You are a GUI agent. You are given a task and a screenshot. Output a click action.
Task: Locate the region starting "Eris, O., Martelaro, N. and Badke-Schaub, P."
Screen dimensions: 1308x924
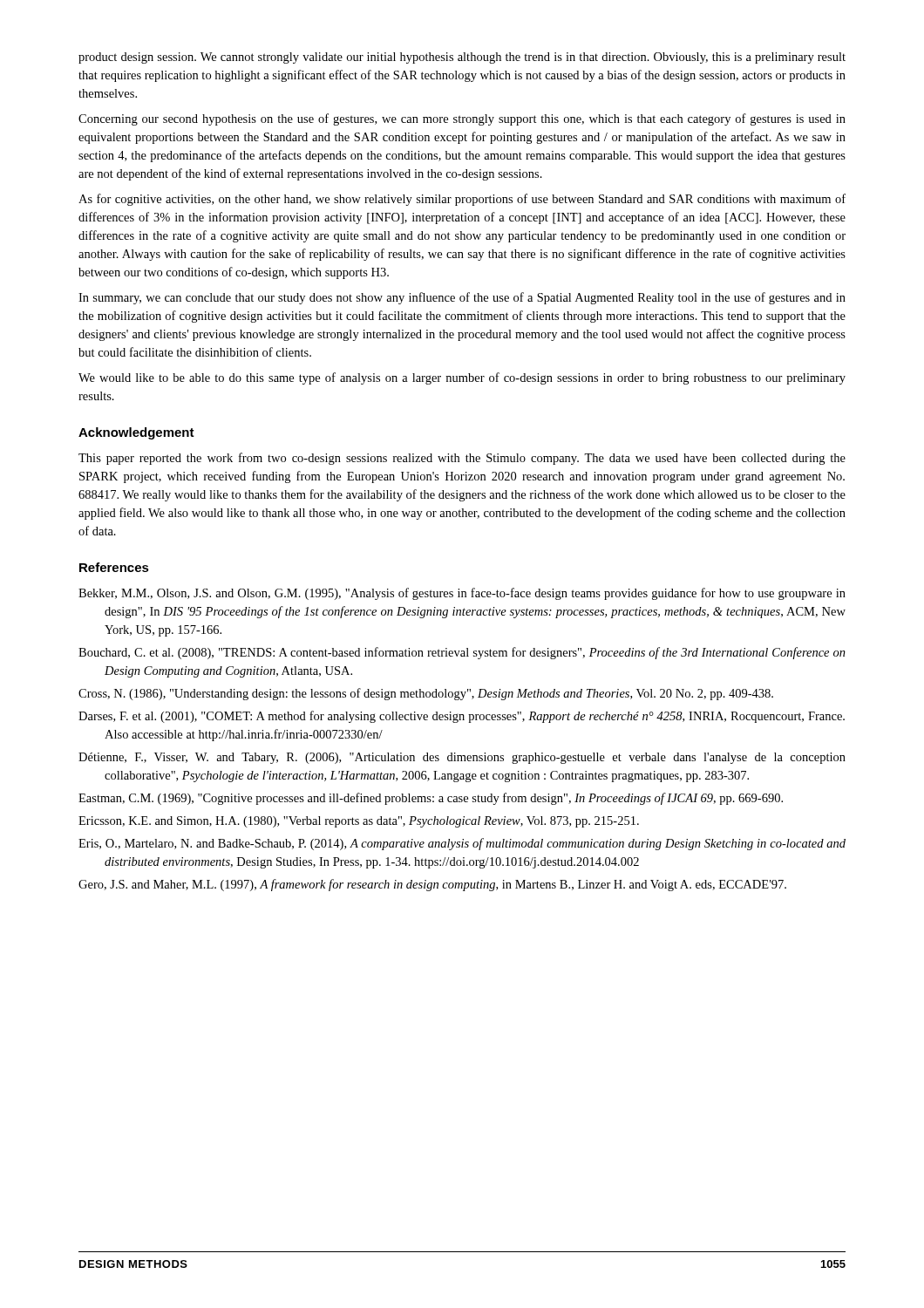(462, 853)
